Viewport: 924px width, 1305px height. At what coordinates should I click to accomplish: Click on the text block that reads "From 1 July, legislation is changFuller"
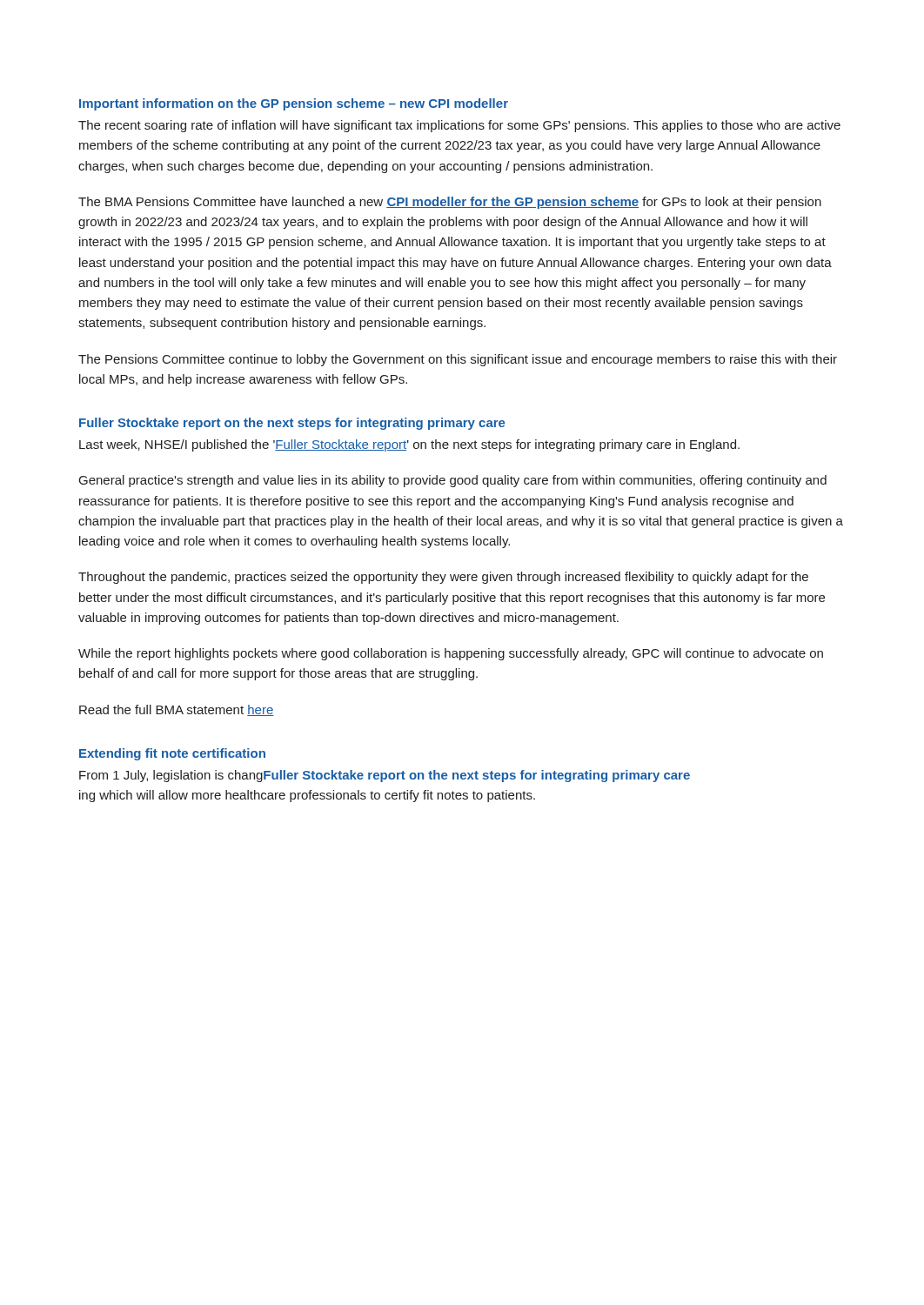coord(384,785)
